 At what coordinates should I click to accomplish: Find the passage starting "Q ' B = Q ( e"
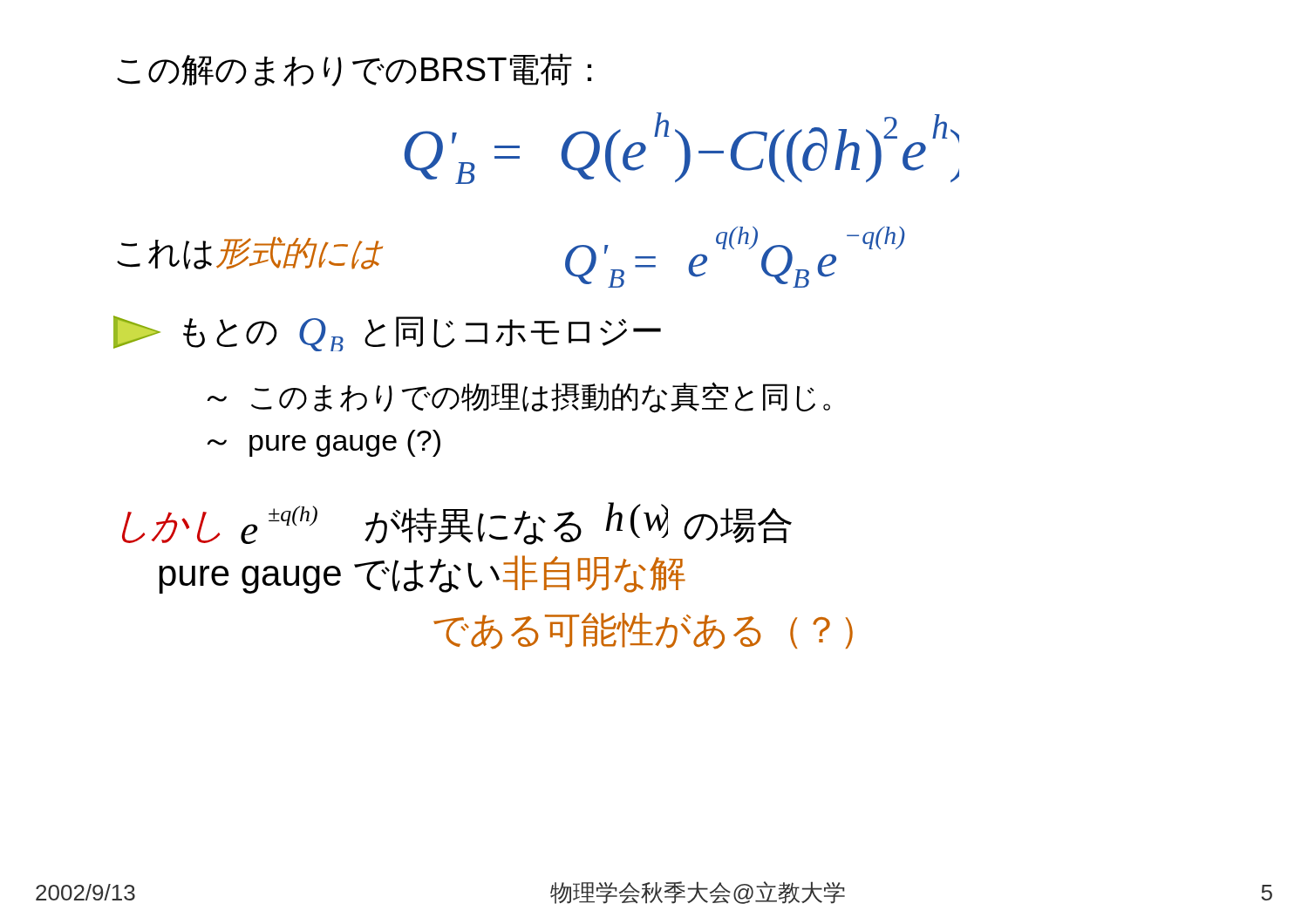pos(659,148)
